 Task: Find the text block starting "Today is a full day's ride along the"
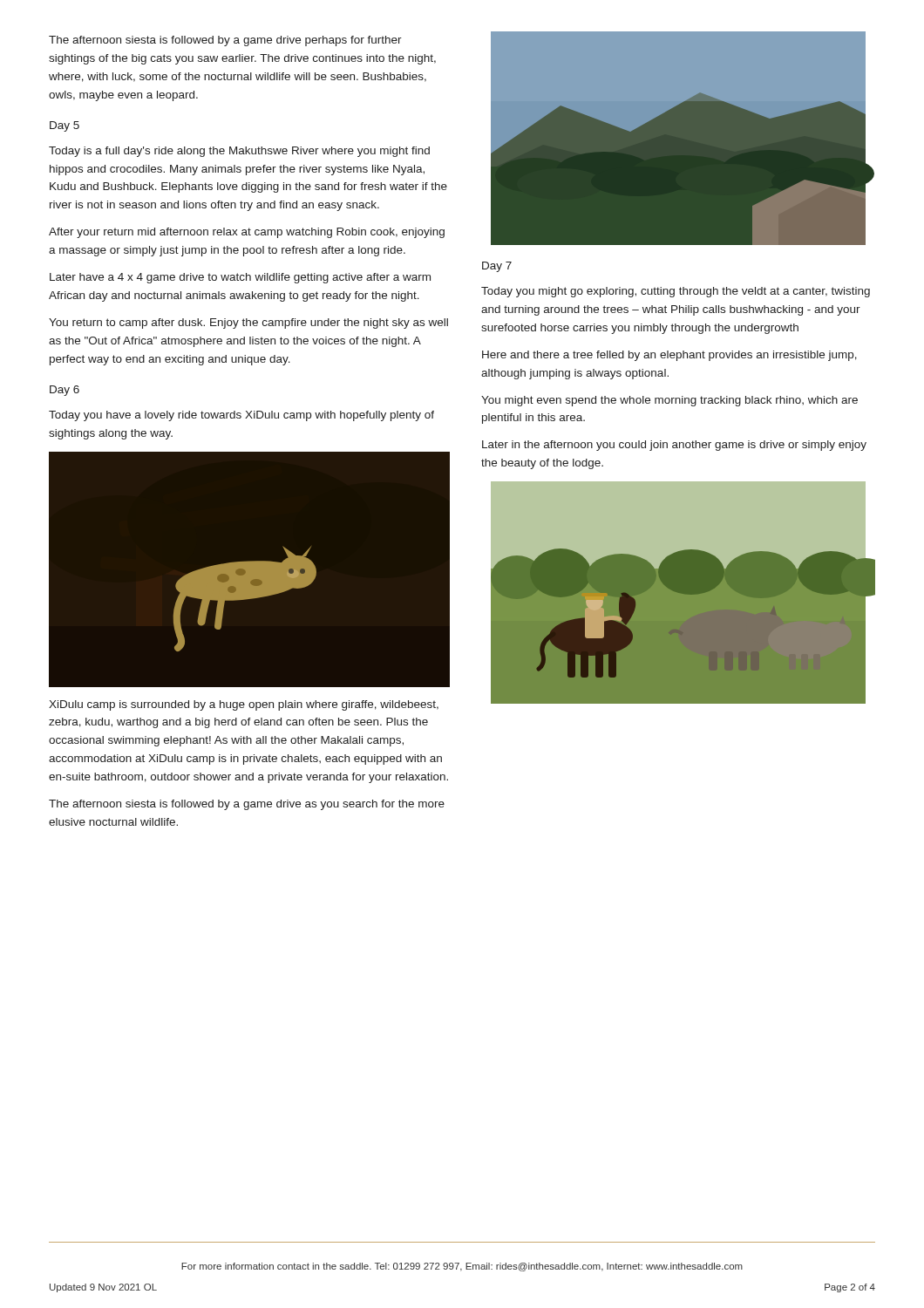[249, 178]
